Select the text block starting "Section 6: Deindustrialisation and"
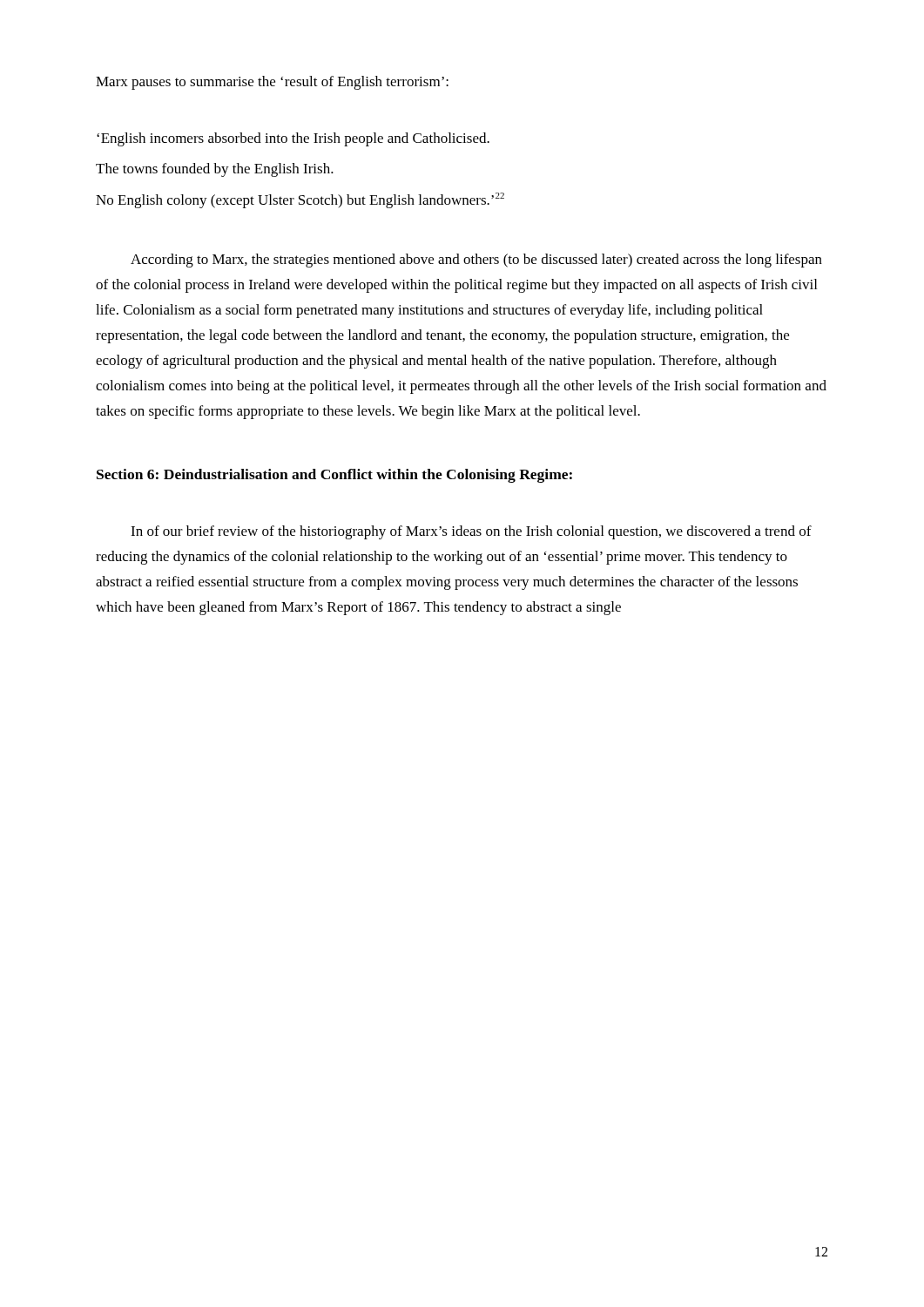 pyautogui.click(x=335, y=474)
